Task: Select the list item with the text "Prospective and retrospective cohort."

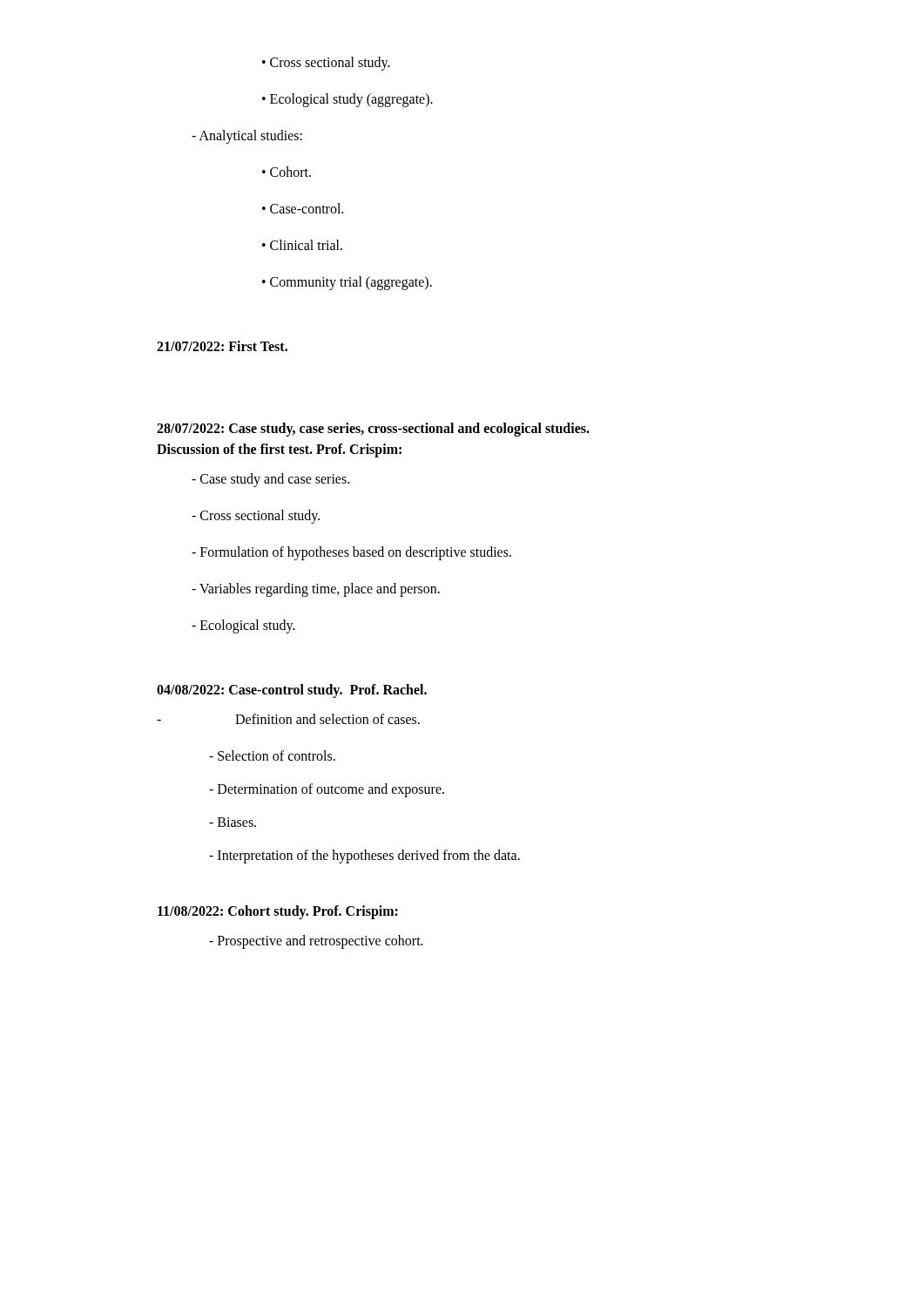Action: point(316,941)
